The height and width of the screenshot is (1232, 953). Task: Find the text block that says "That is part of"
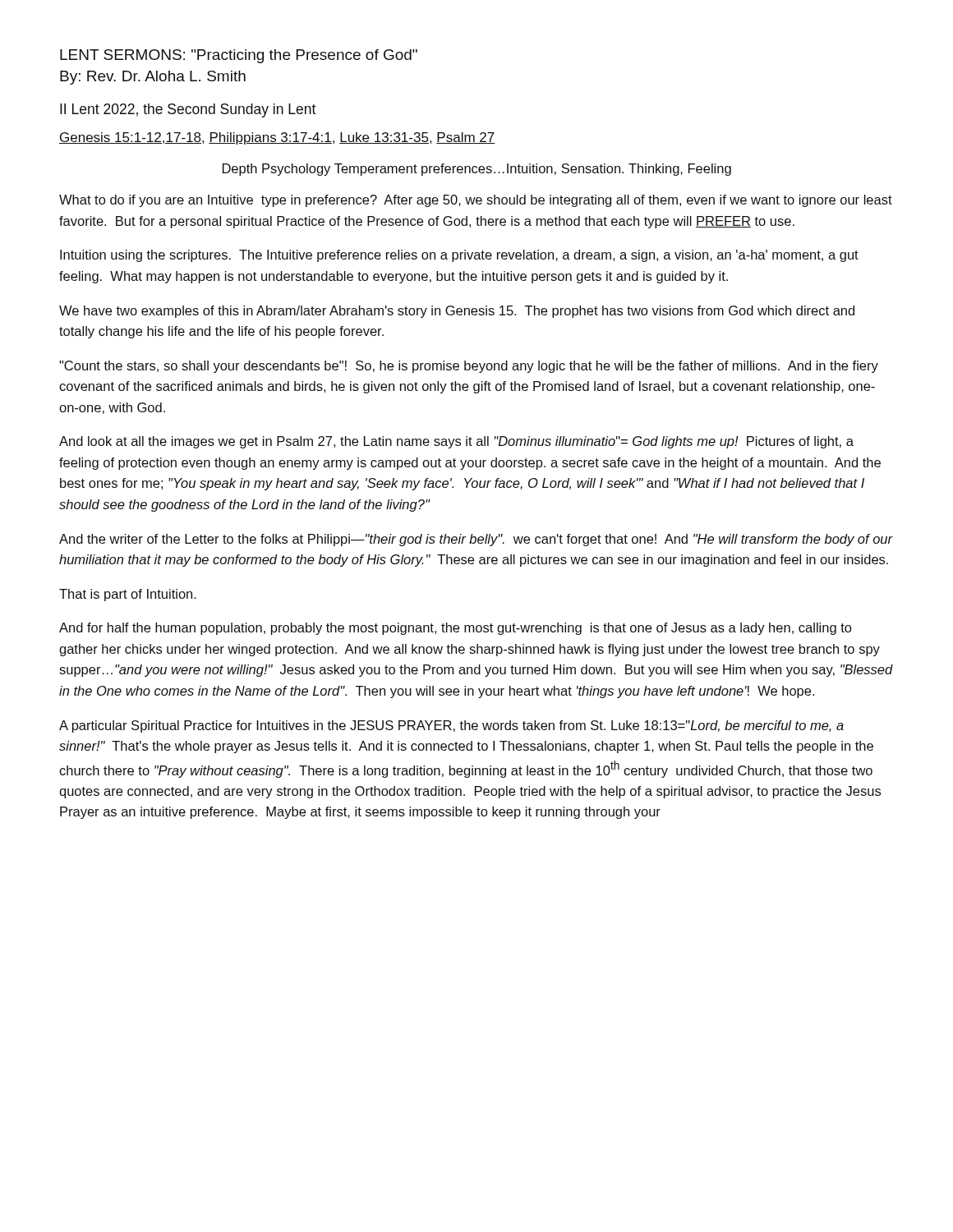coord(128,594)
